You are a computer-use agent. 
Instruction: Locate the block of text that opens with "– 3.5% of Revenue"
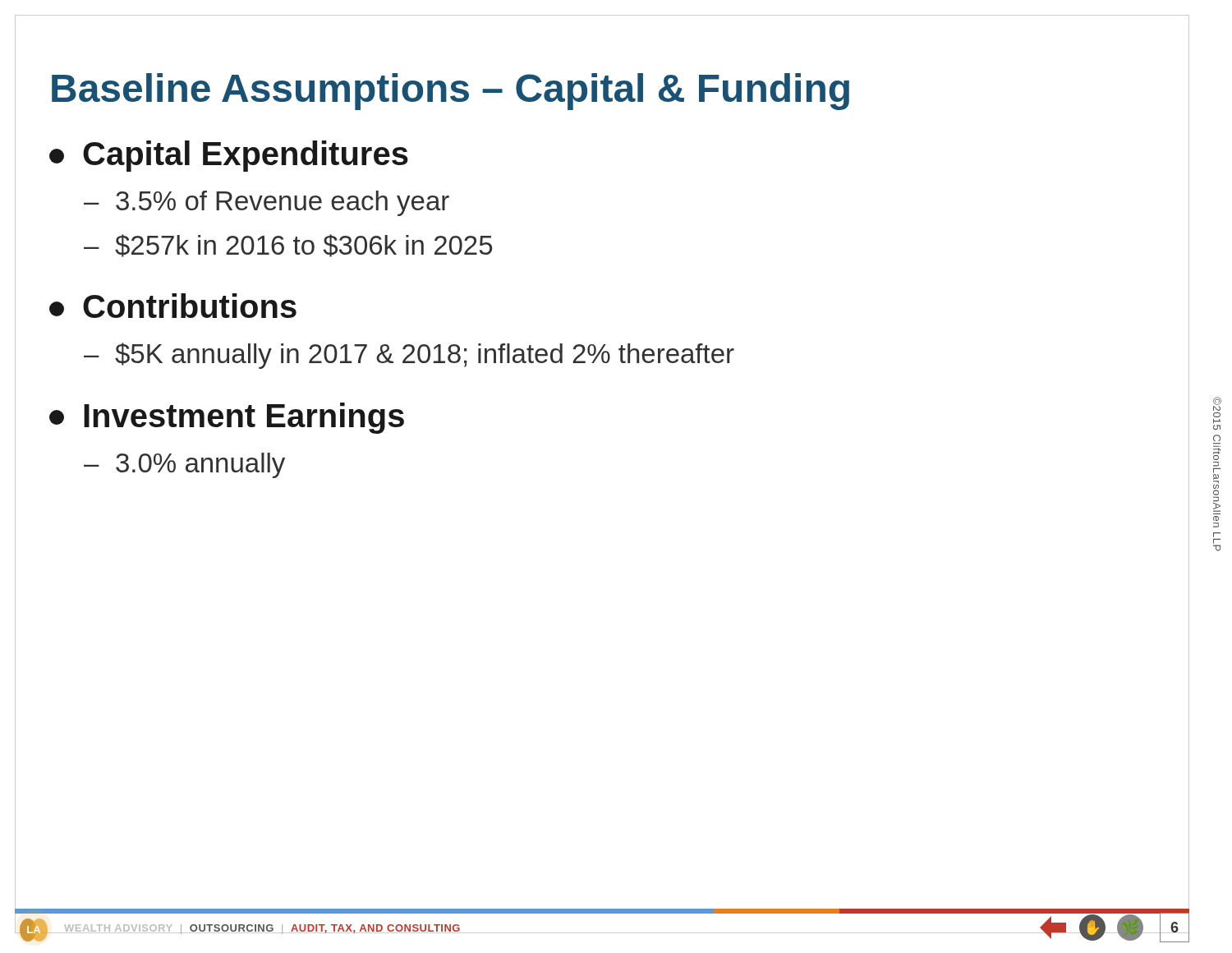[267, 201]
